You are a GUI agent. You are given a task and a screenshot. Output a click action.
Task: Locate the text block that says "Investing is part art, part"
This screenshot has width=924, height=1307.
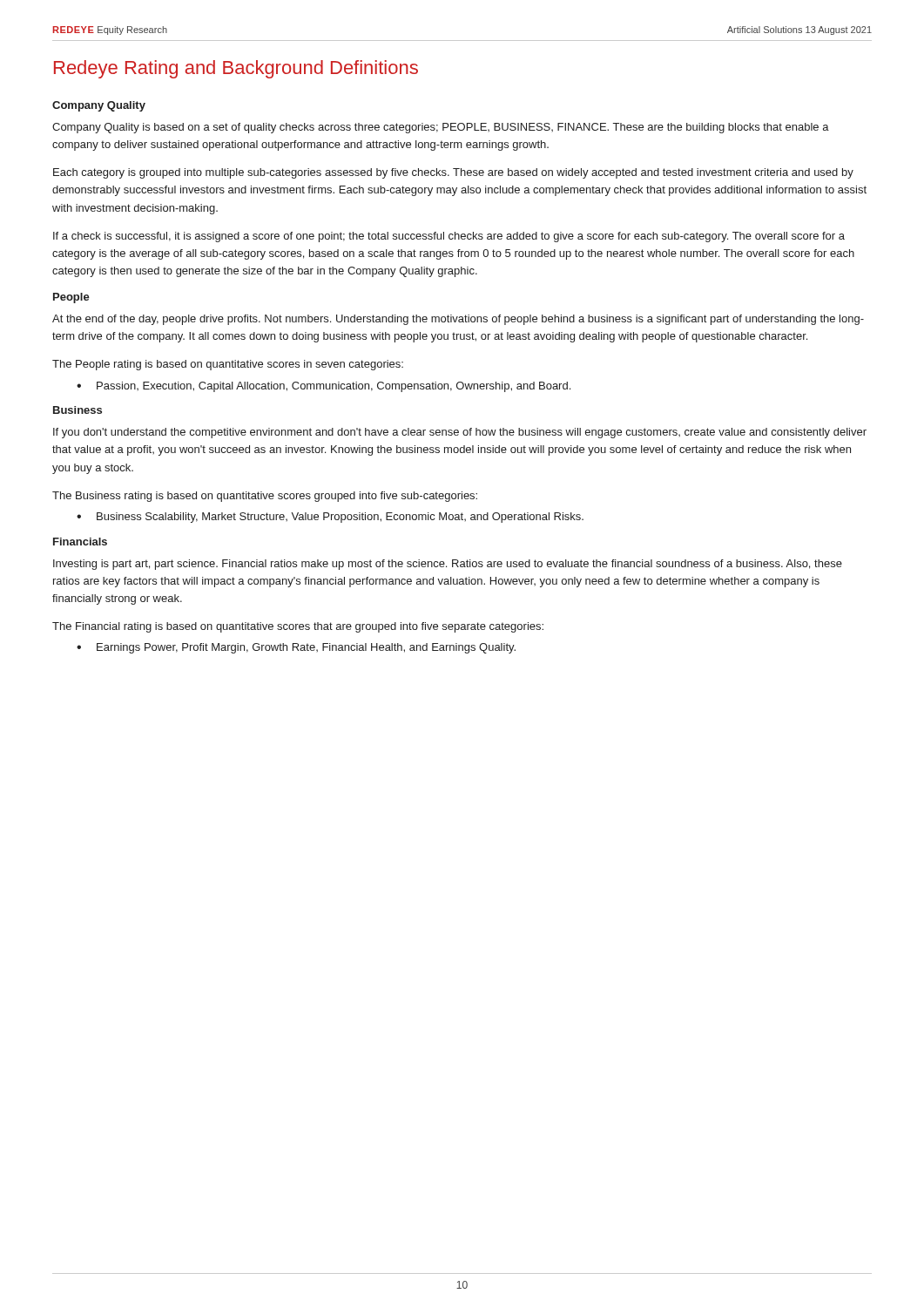click(447, 581)
